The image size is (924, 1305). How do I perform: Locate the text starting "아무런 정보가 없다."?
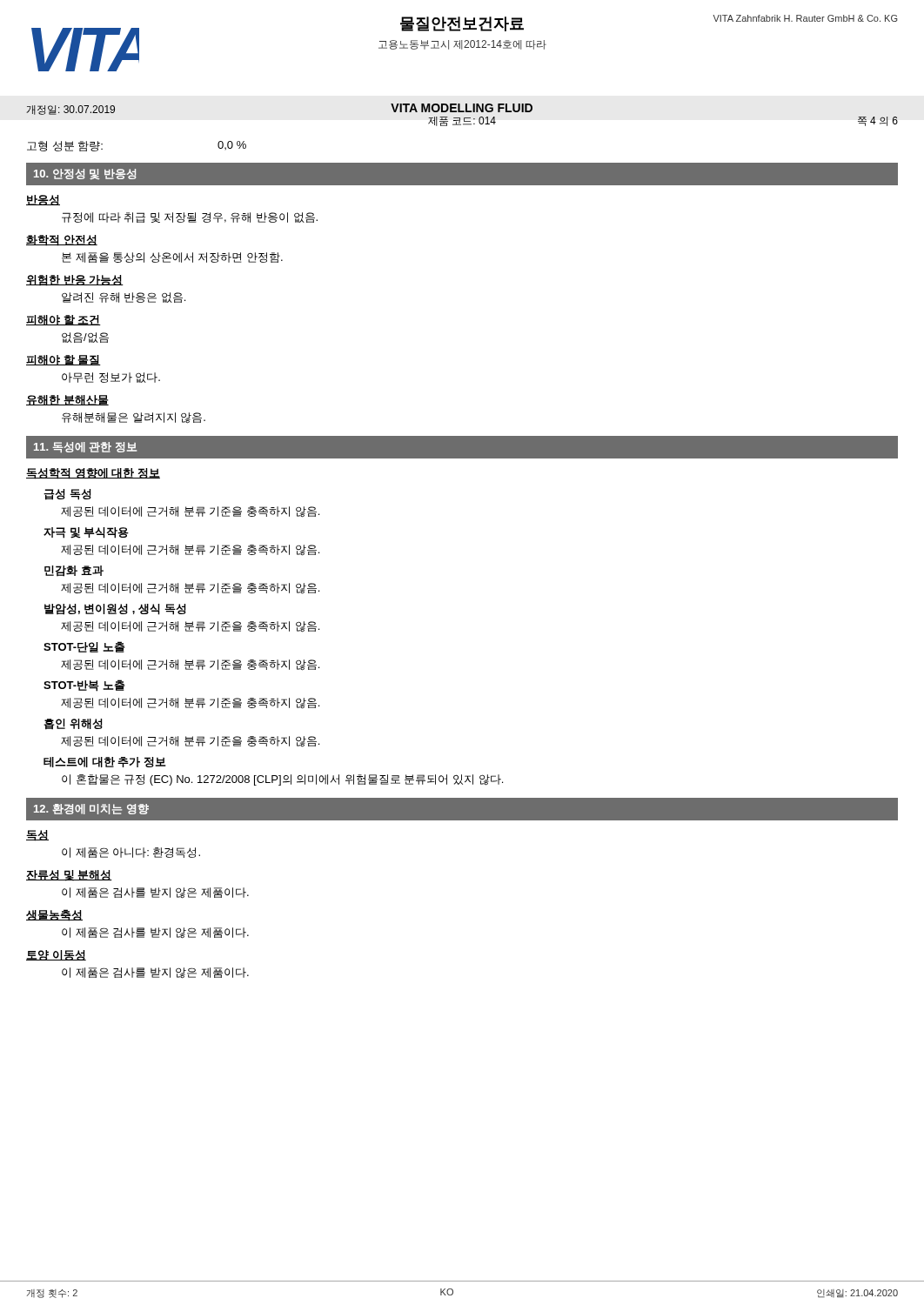tap(111, 377)
